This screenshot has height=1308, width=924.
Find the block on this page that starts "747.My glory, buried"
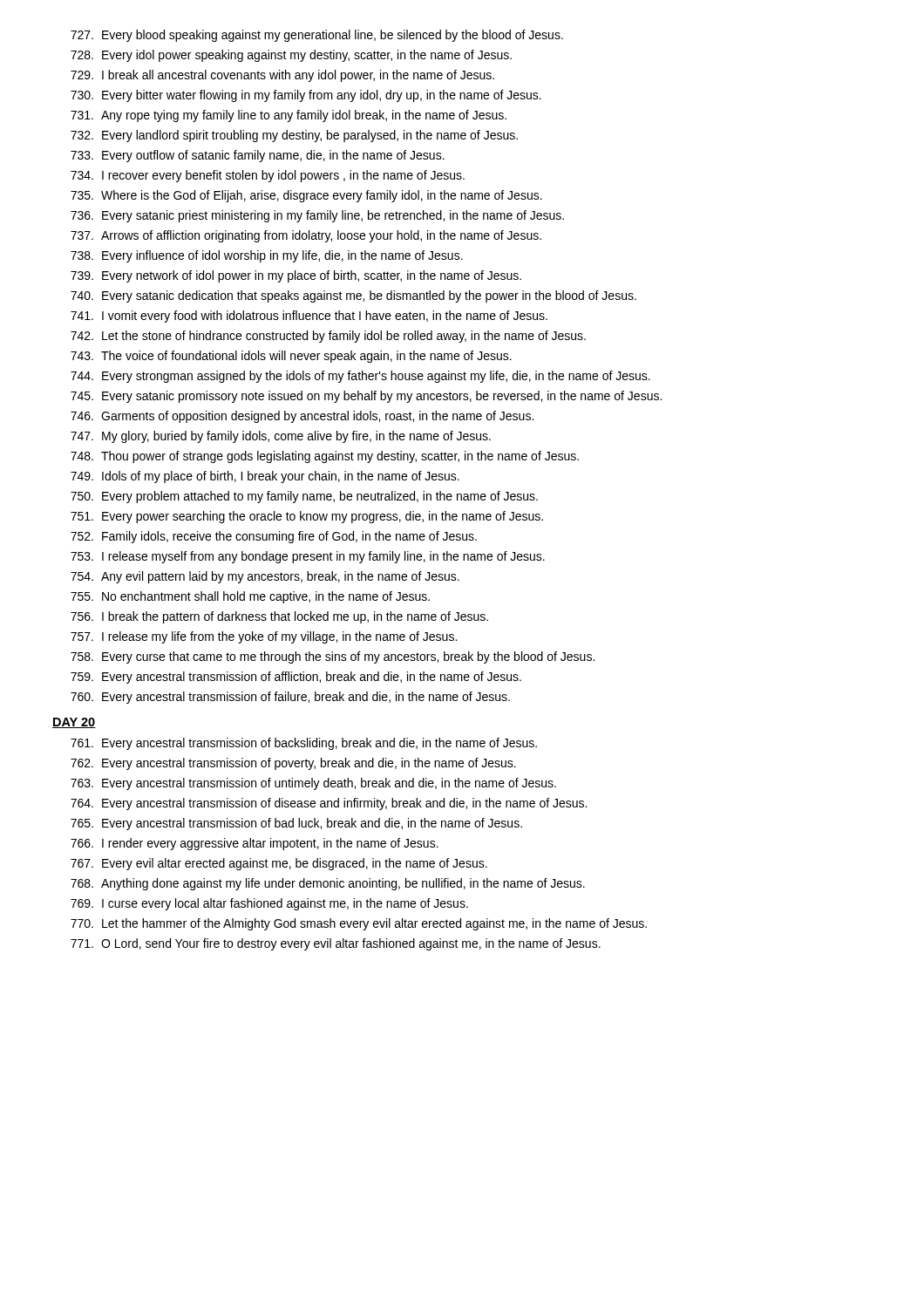(272, 436)
